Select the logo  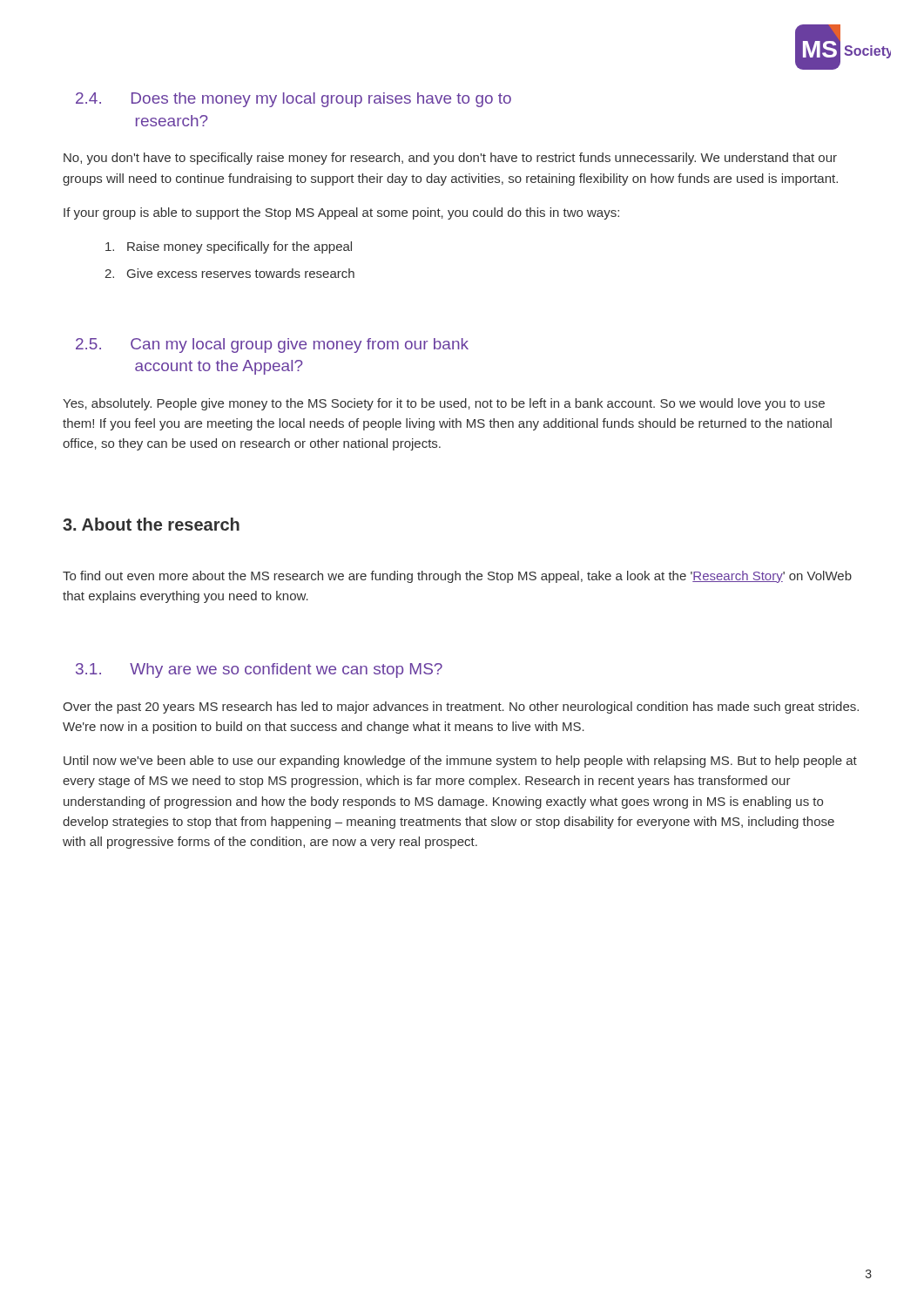[x=843, y=51]
